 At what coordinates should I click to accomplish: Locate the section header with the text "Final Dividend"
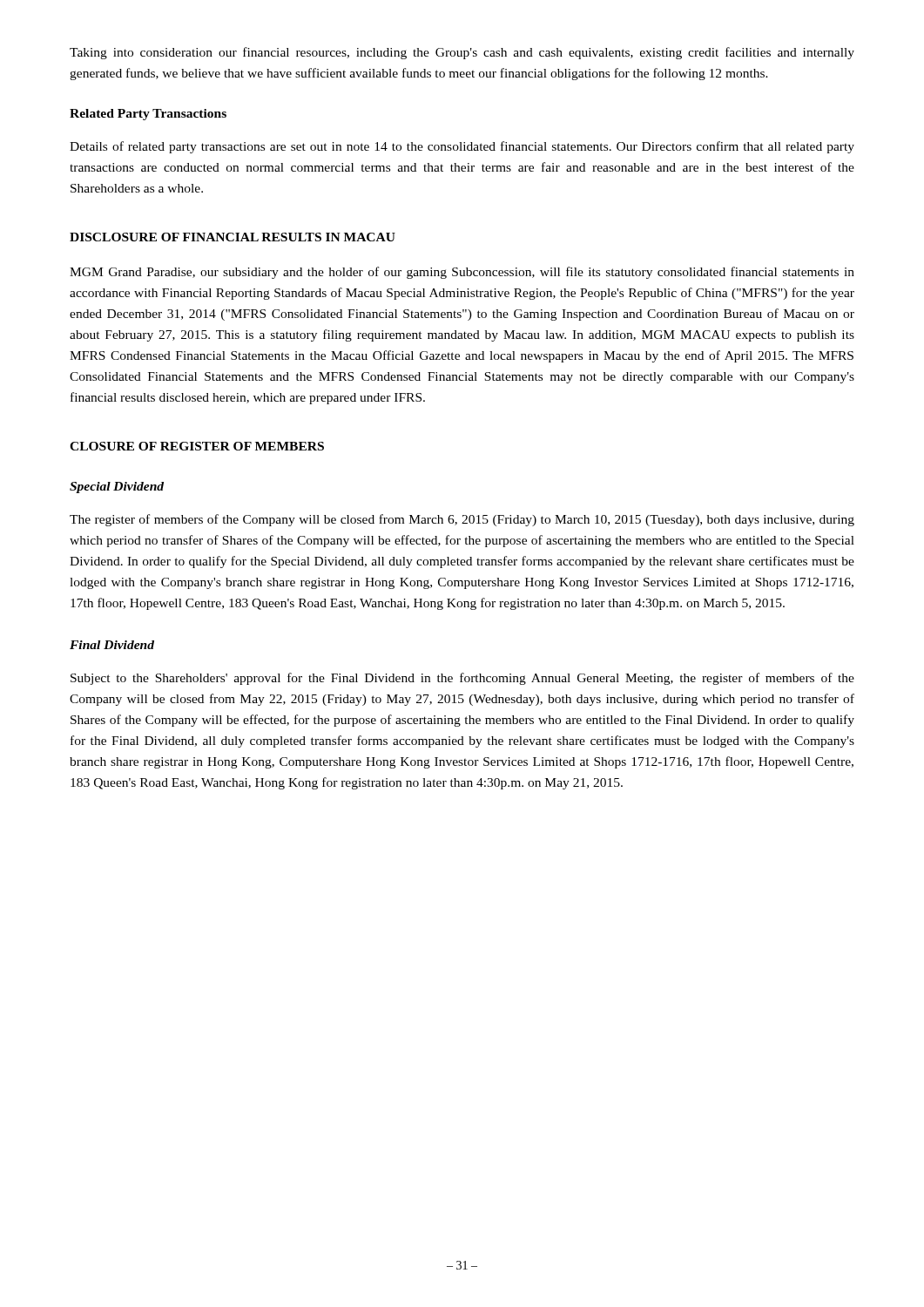pos(112,645)
